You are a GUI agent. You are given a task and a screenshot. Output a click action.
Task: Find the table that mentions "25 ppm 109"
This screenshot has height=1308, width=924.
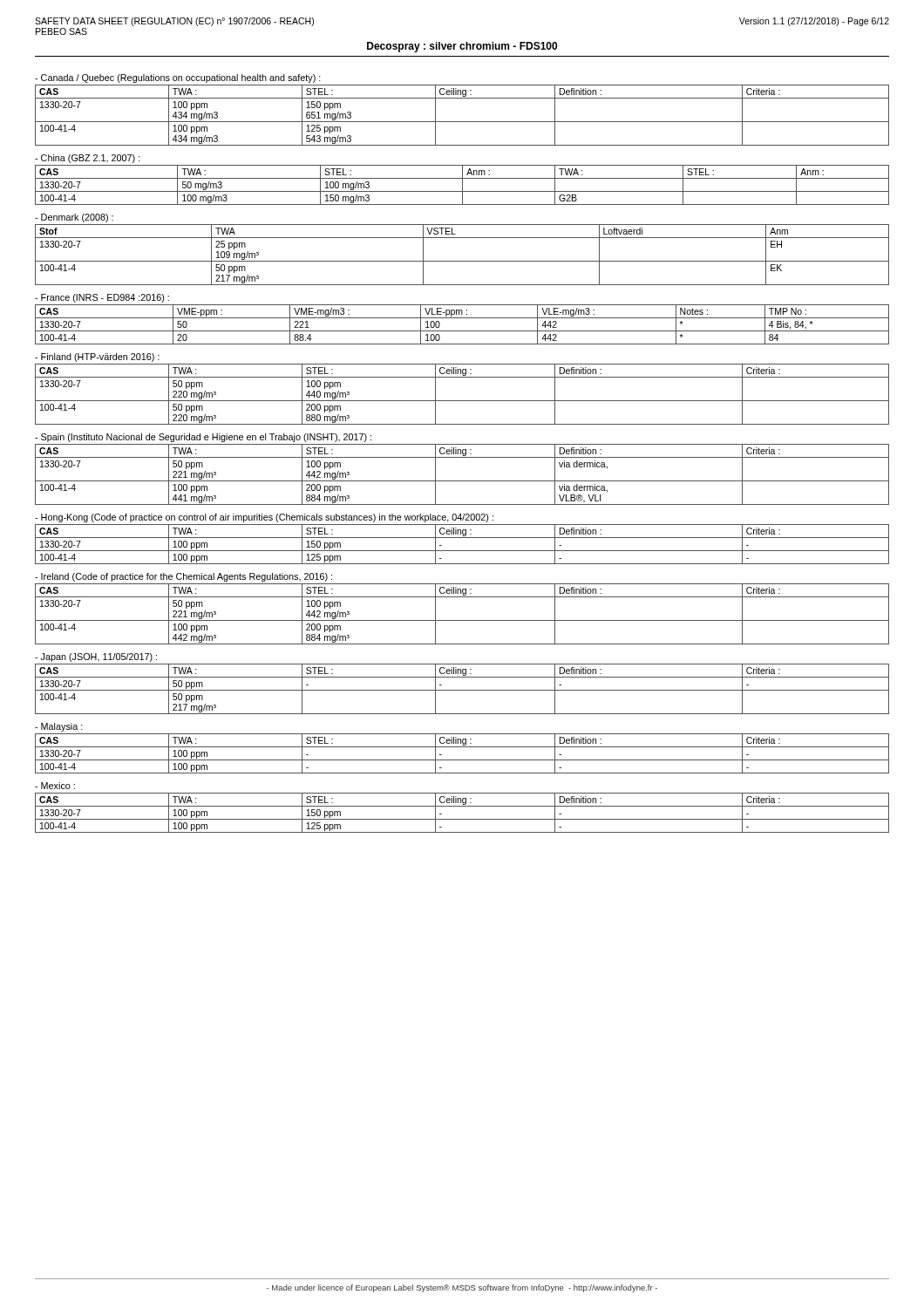tap(462, 255)
